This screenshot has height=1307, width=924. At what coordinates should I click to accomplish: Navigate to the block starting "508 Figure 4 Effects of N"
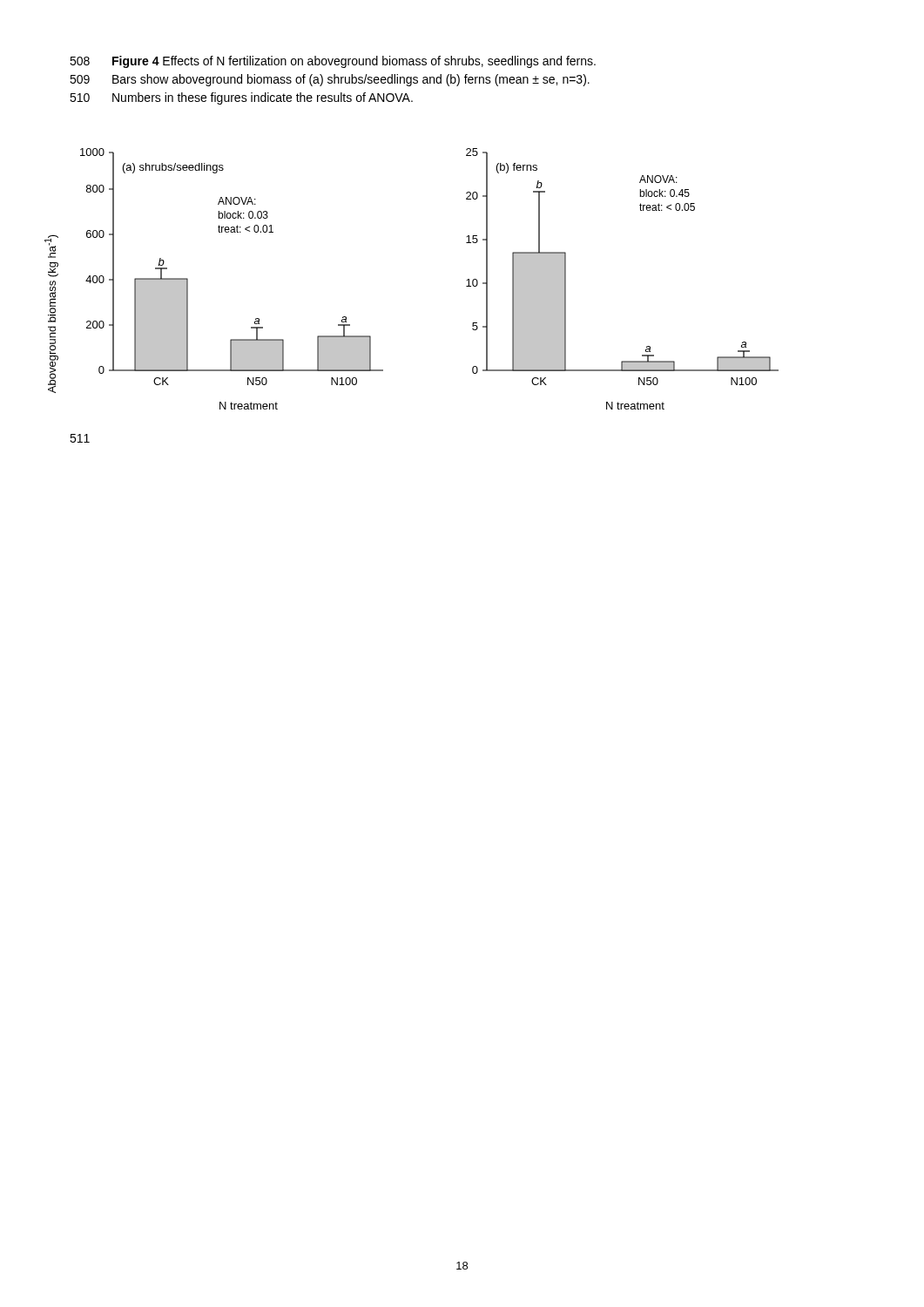point(333,61)
